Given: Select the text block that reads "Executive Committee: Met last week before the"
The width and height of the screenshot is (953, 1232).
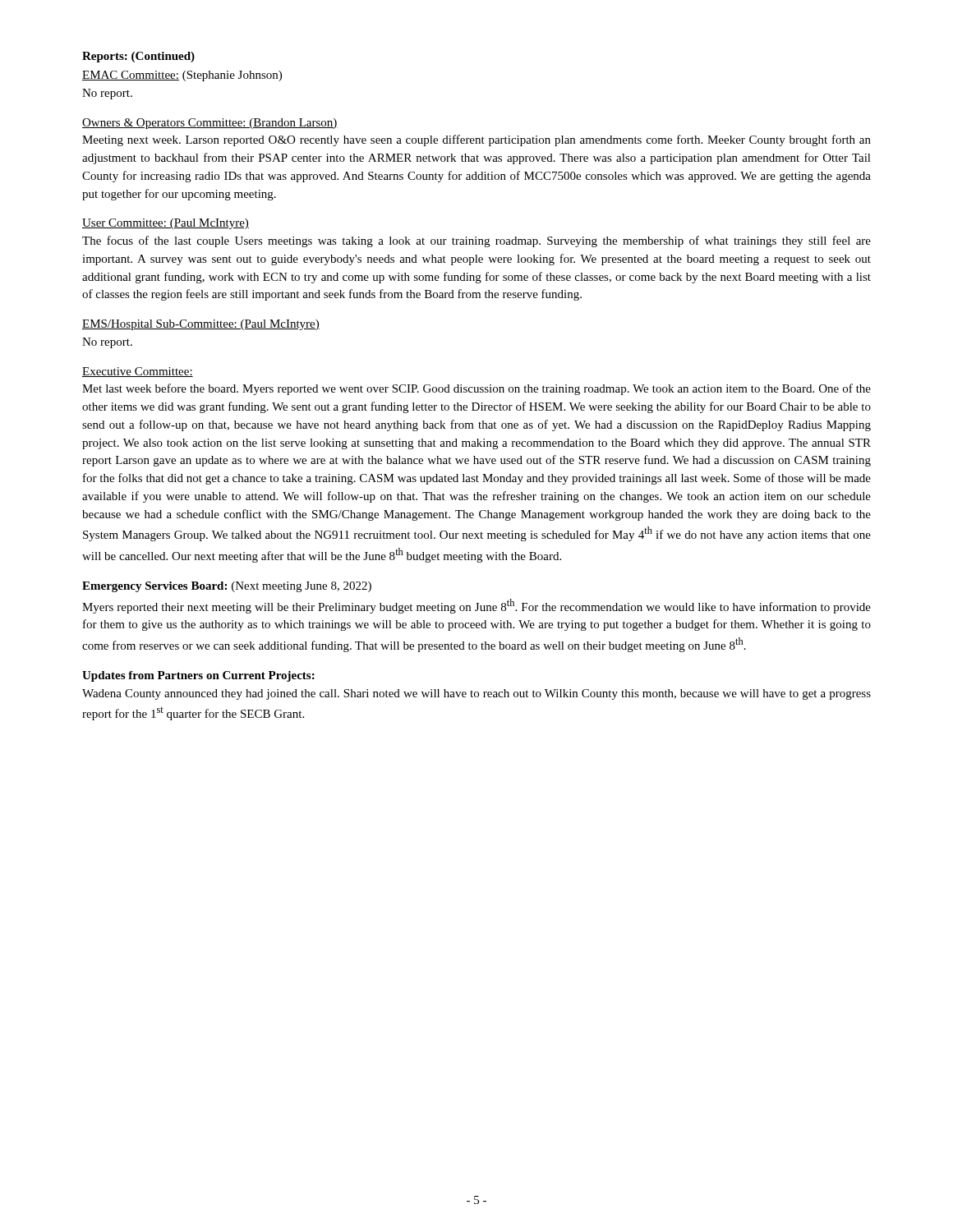Looking at the screenshot, I should pyautogui.click(x=476, y=464).
